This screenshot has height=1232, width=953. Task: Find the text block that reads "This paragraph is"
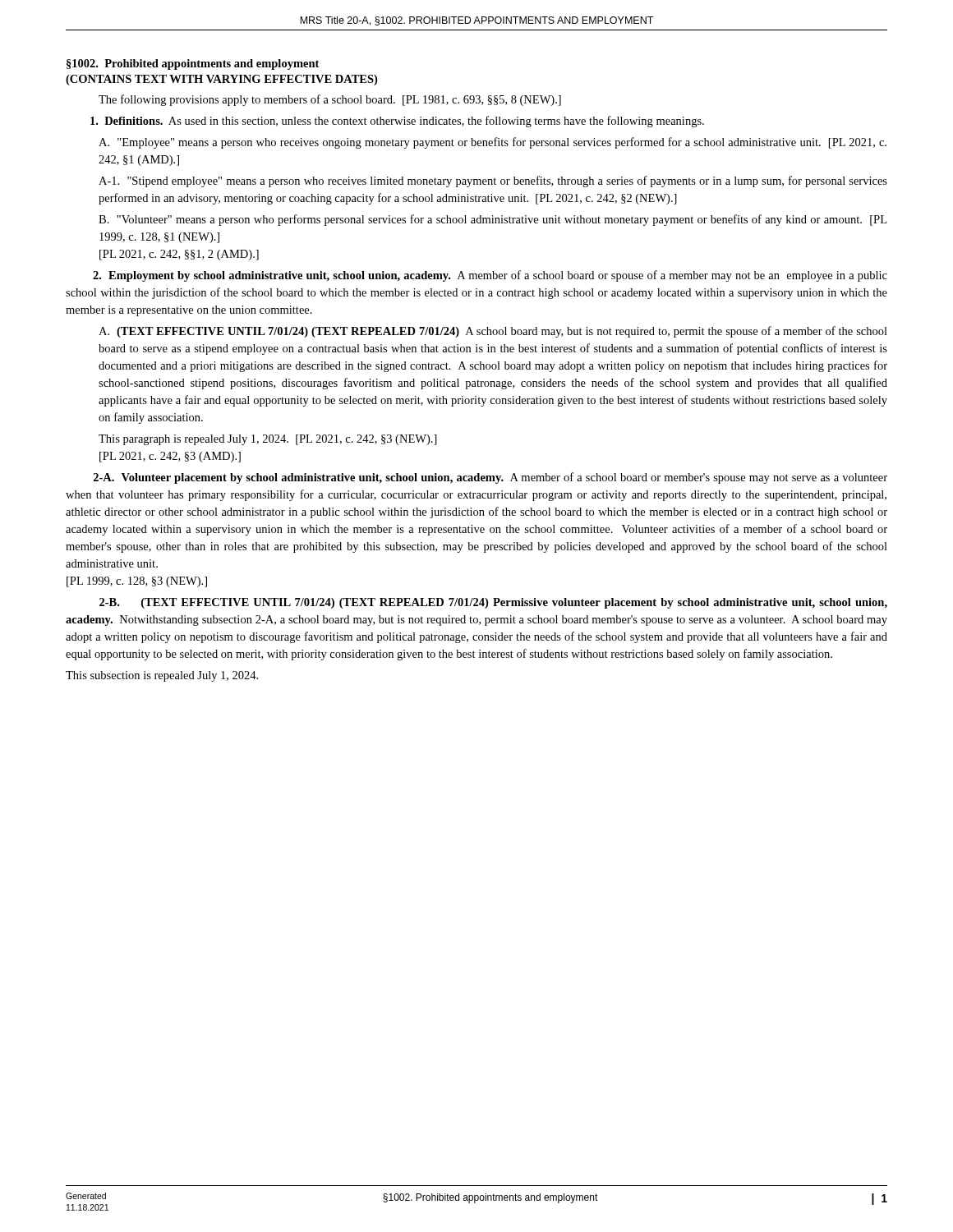pos(268,440)
